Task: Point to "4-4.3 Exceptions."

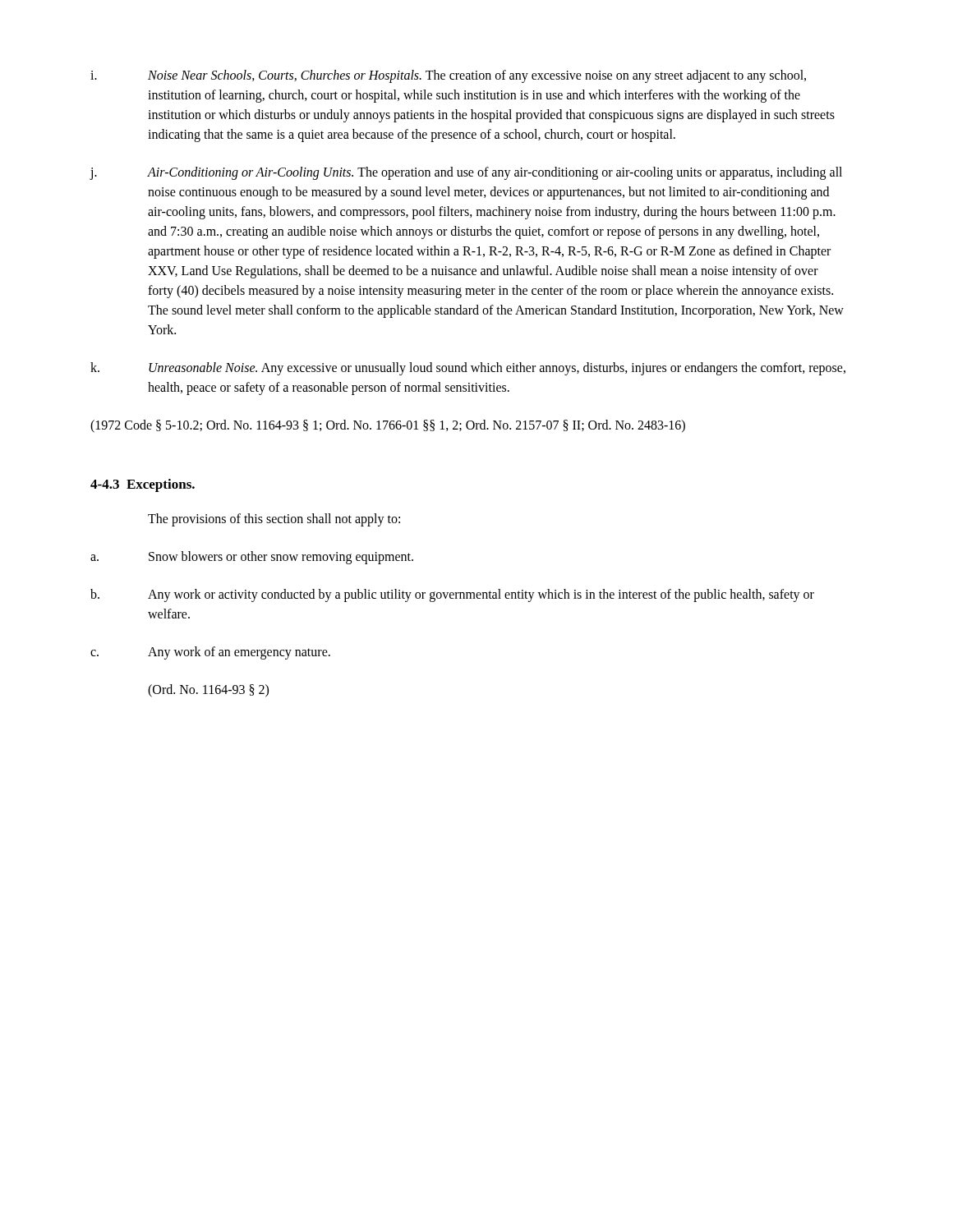Action: click(143, 484)
